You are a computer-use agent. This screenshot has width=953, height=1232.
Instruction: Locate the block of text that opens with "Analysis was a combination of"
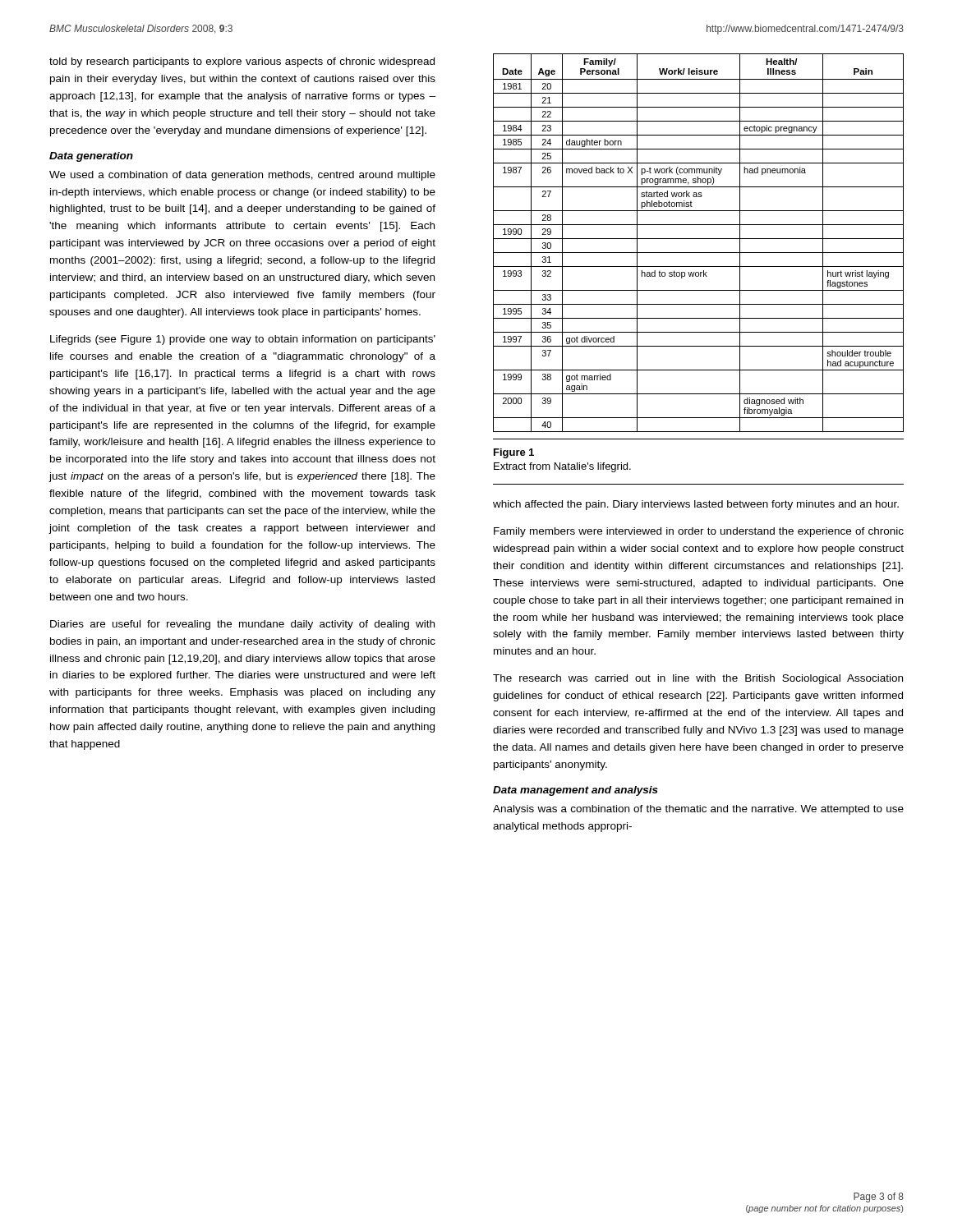coord(698,817)
